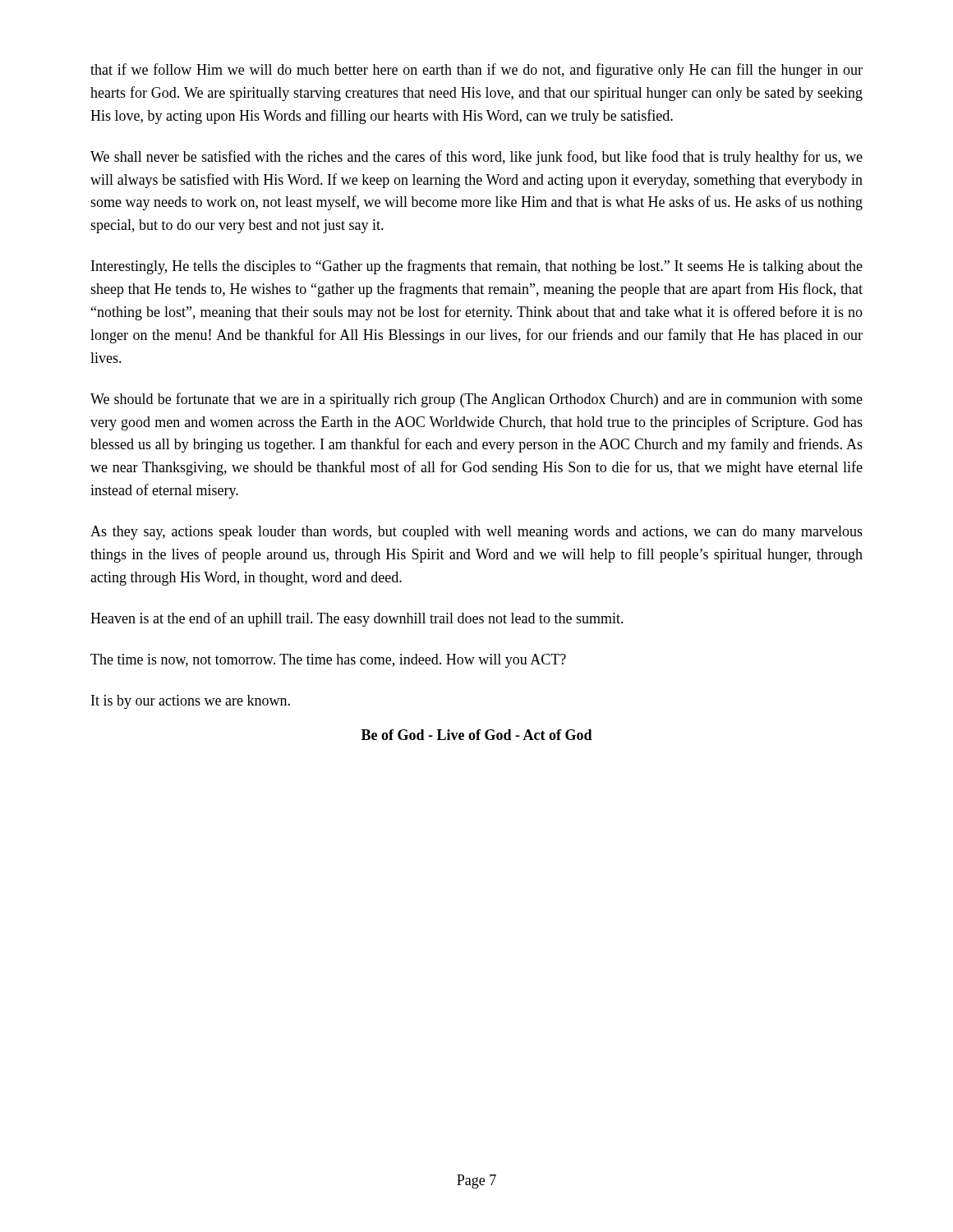Screen dimensions: 1232x953
Task: Click on the text block with the text "We should be fortunate"
Action: pos(476,445)
